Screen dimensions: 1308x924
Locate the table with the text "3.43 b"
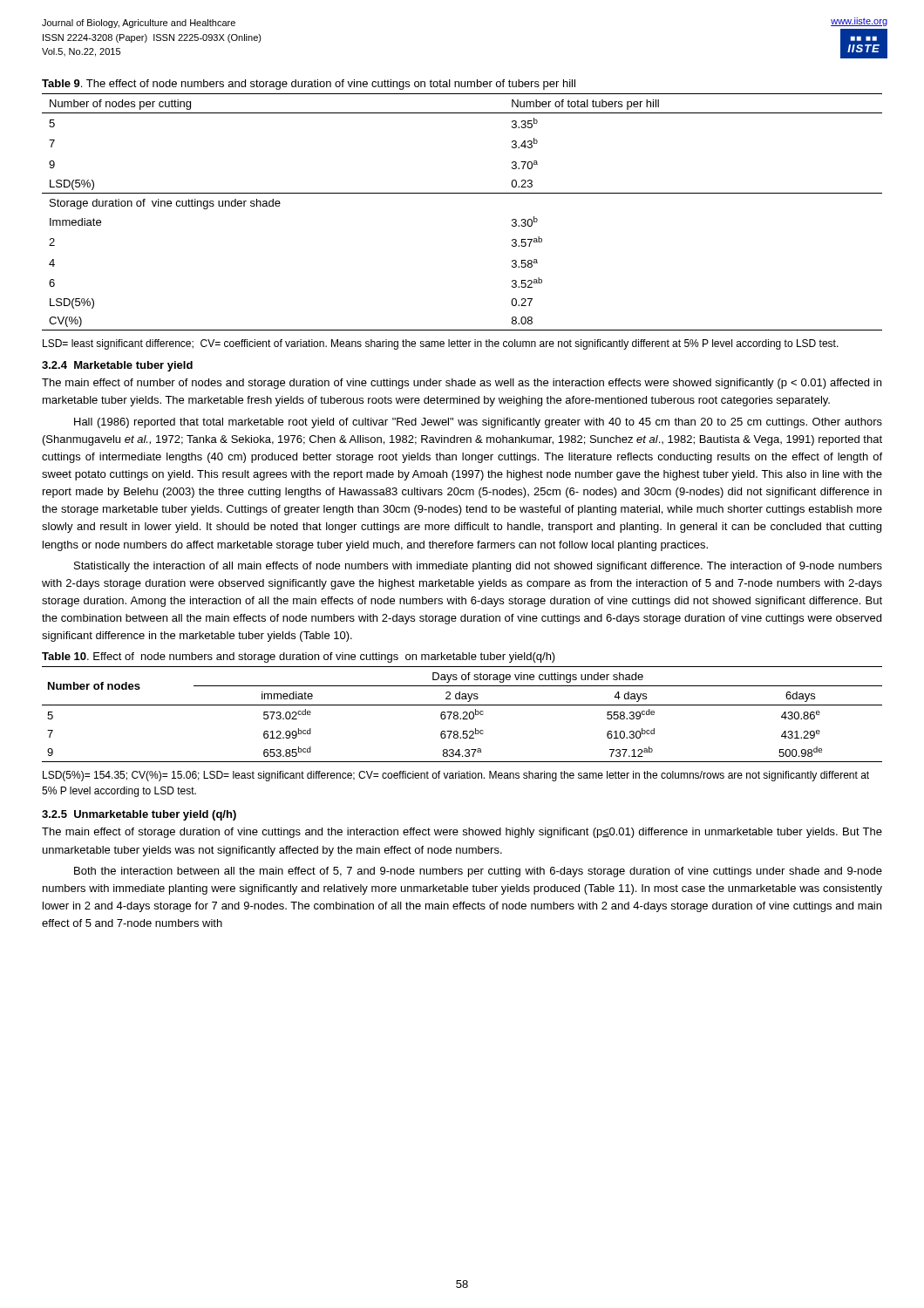(462, 212)
